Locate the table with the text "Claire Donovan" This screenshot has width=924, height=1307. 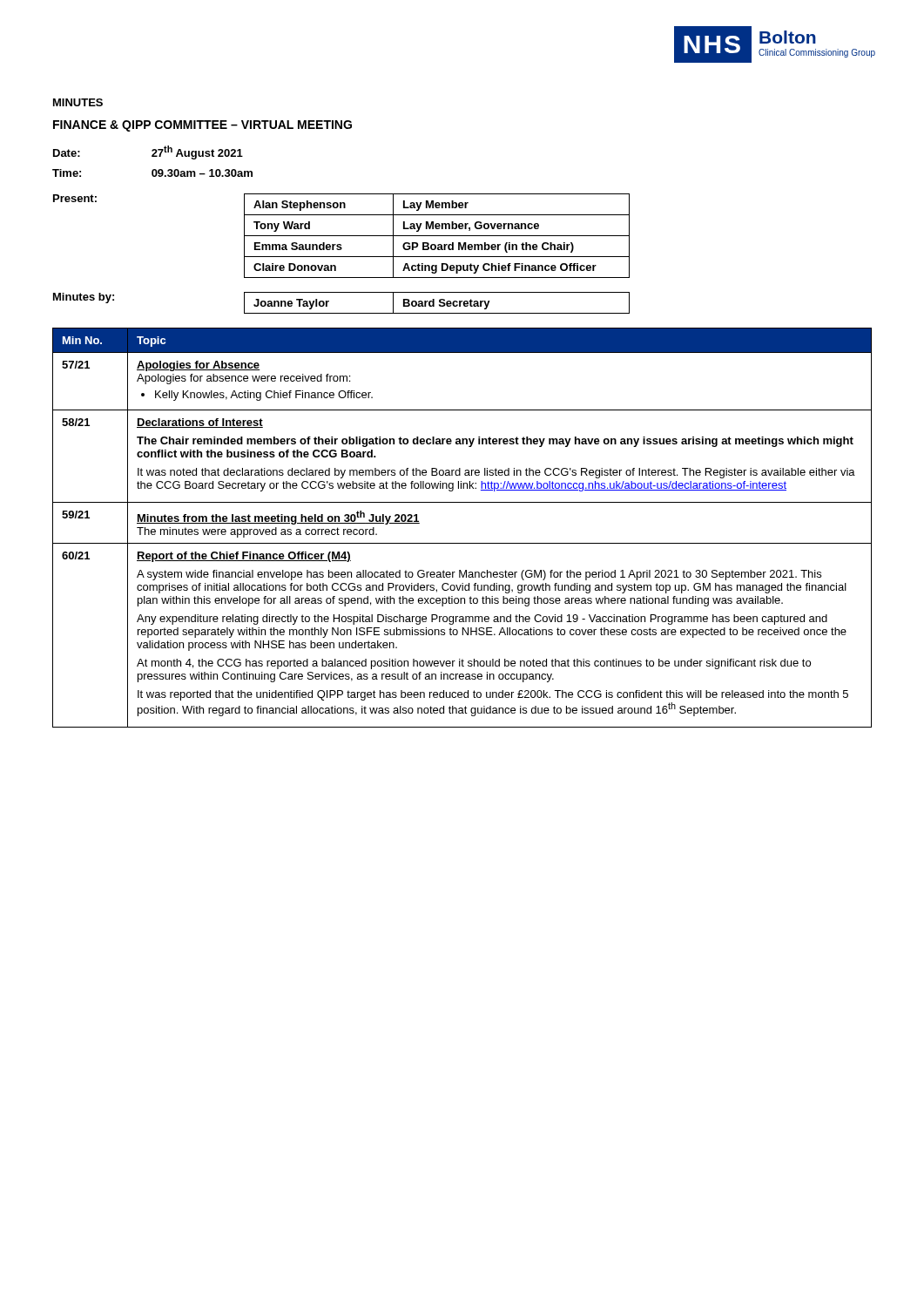[x=389, y=234]
